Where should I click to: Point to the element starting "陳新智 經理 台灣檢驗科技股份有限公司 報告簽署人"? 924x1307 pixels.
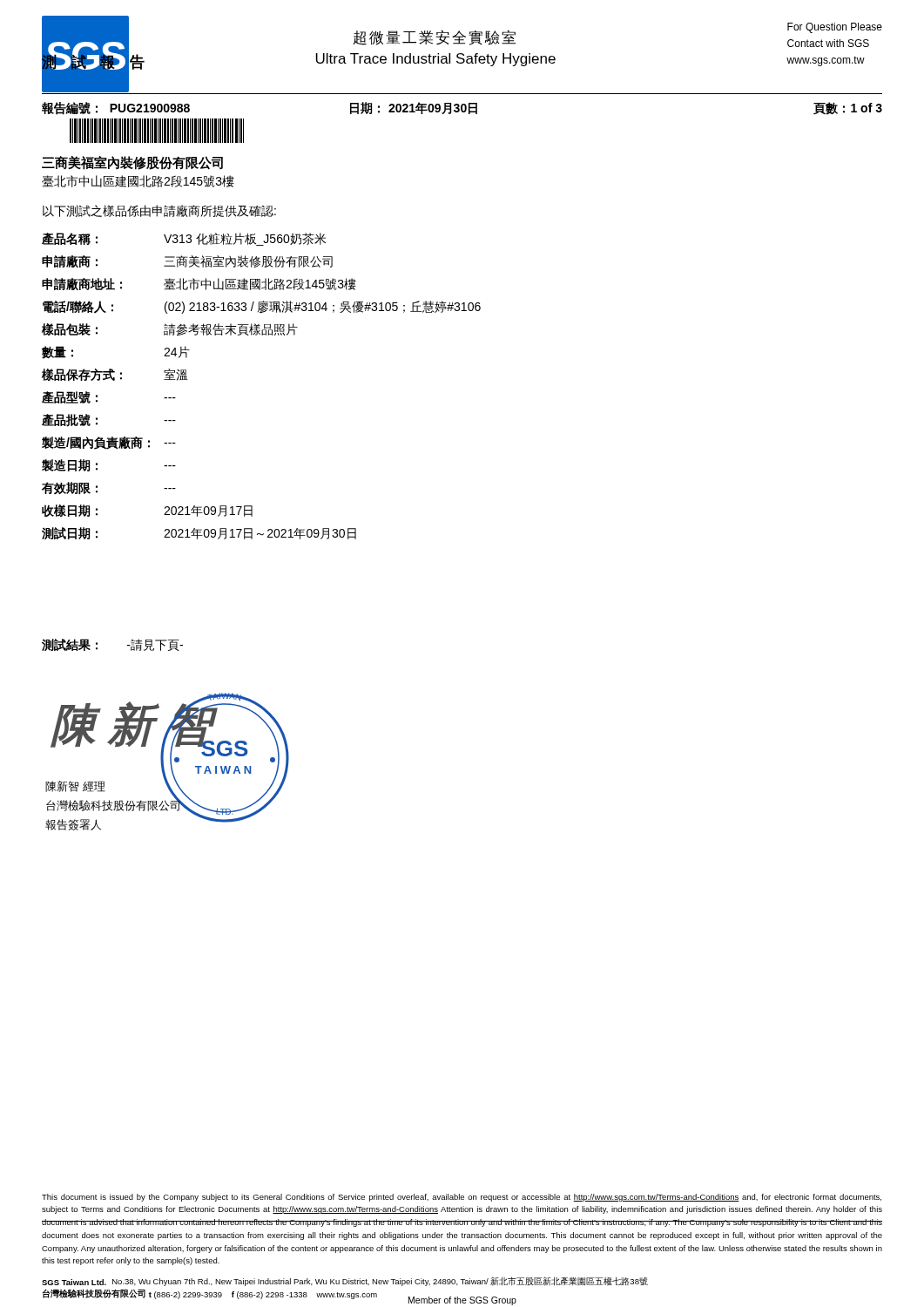(113, 806)
